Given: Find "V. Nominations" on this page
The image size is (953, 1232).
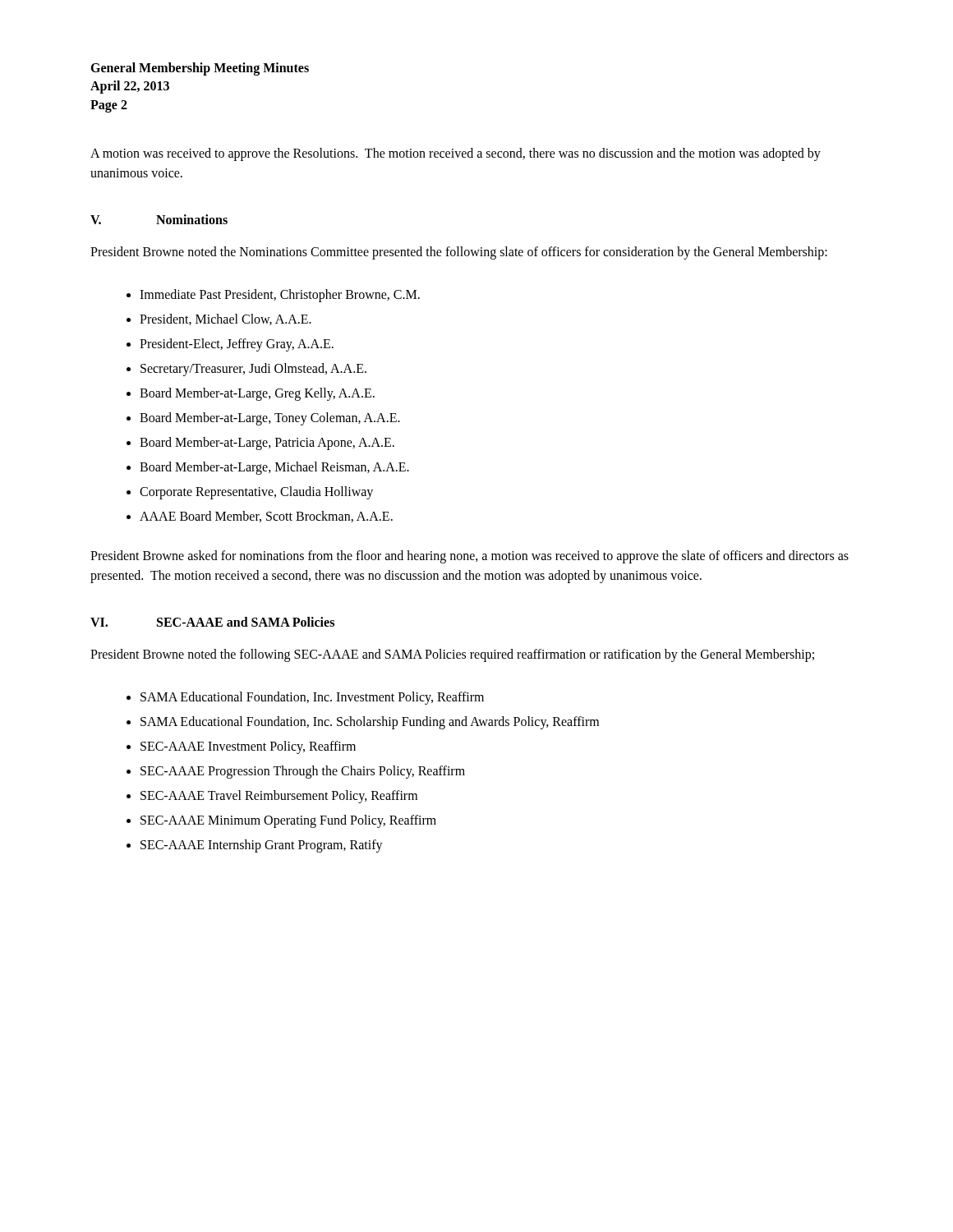Looking at the screenshot, I should click(159, 220).
